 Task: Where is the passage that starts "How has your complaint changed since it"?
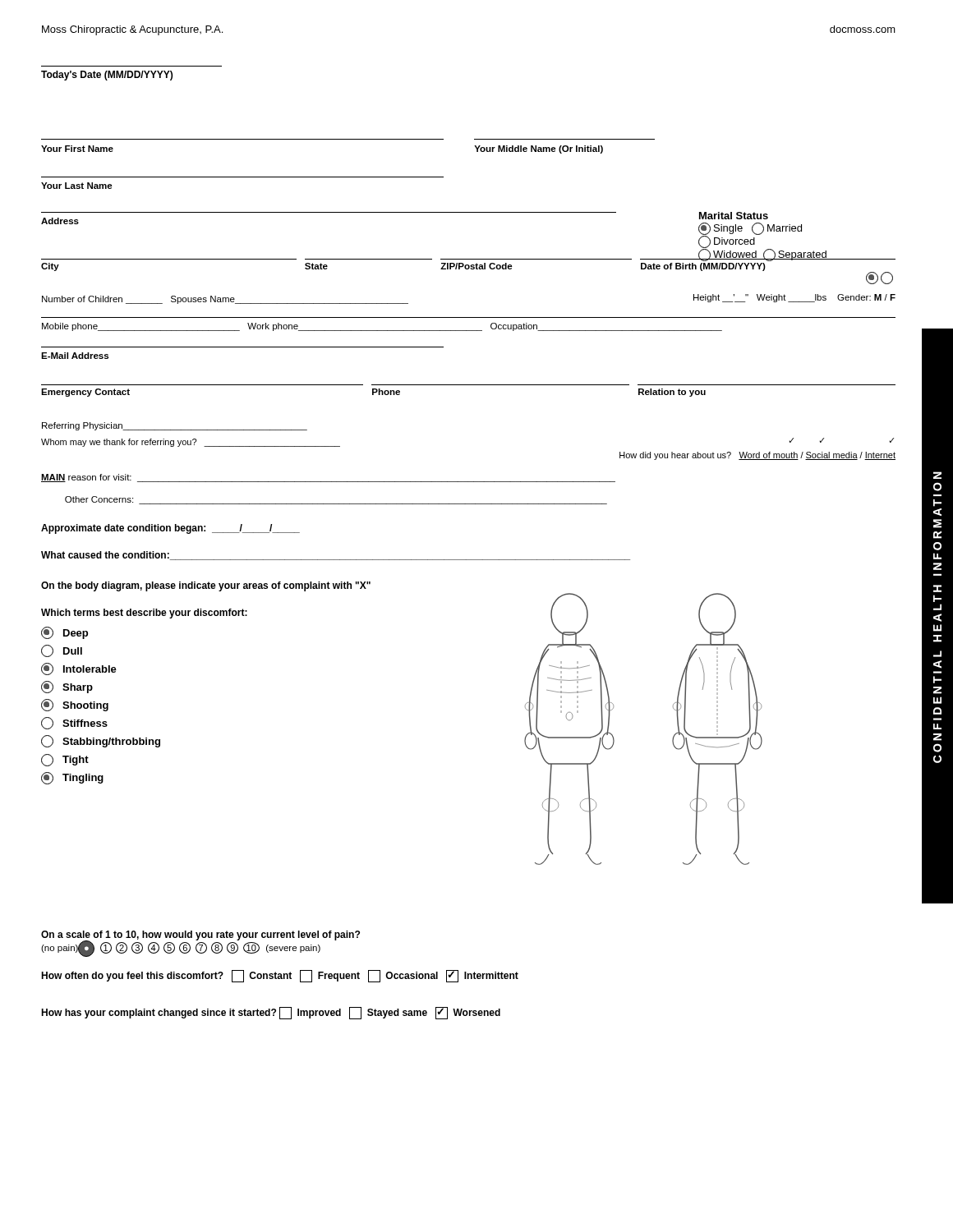tap(271, 1012)
